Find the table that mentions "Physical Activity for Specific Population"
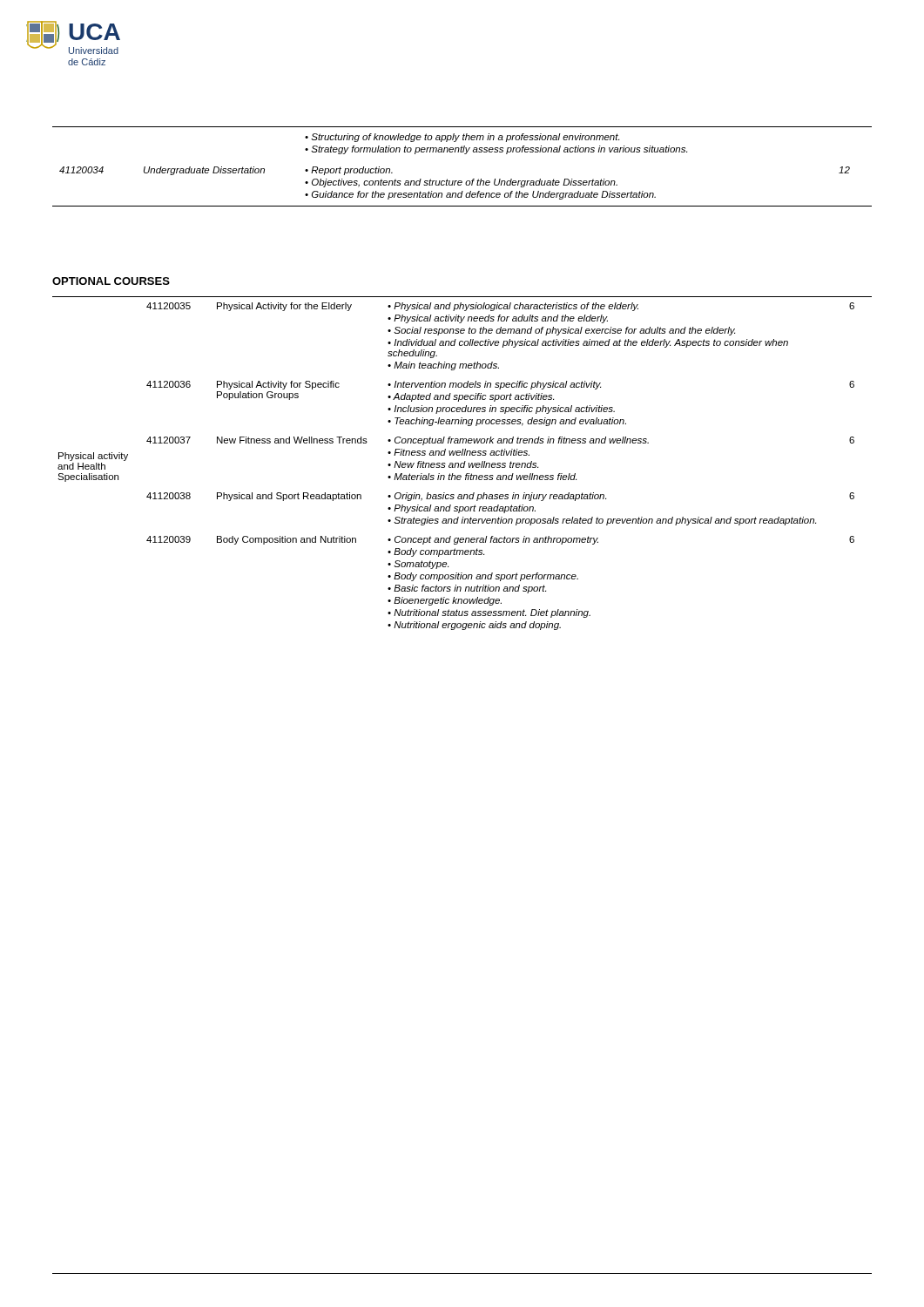Image resolution: width=924 pixels, height=1307 pixels. click(x=462, y=466)
